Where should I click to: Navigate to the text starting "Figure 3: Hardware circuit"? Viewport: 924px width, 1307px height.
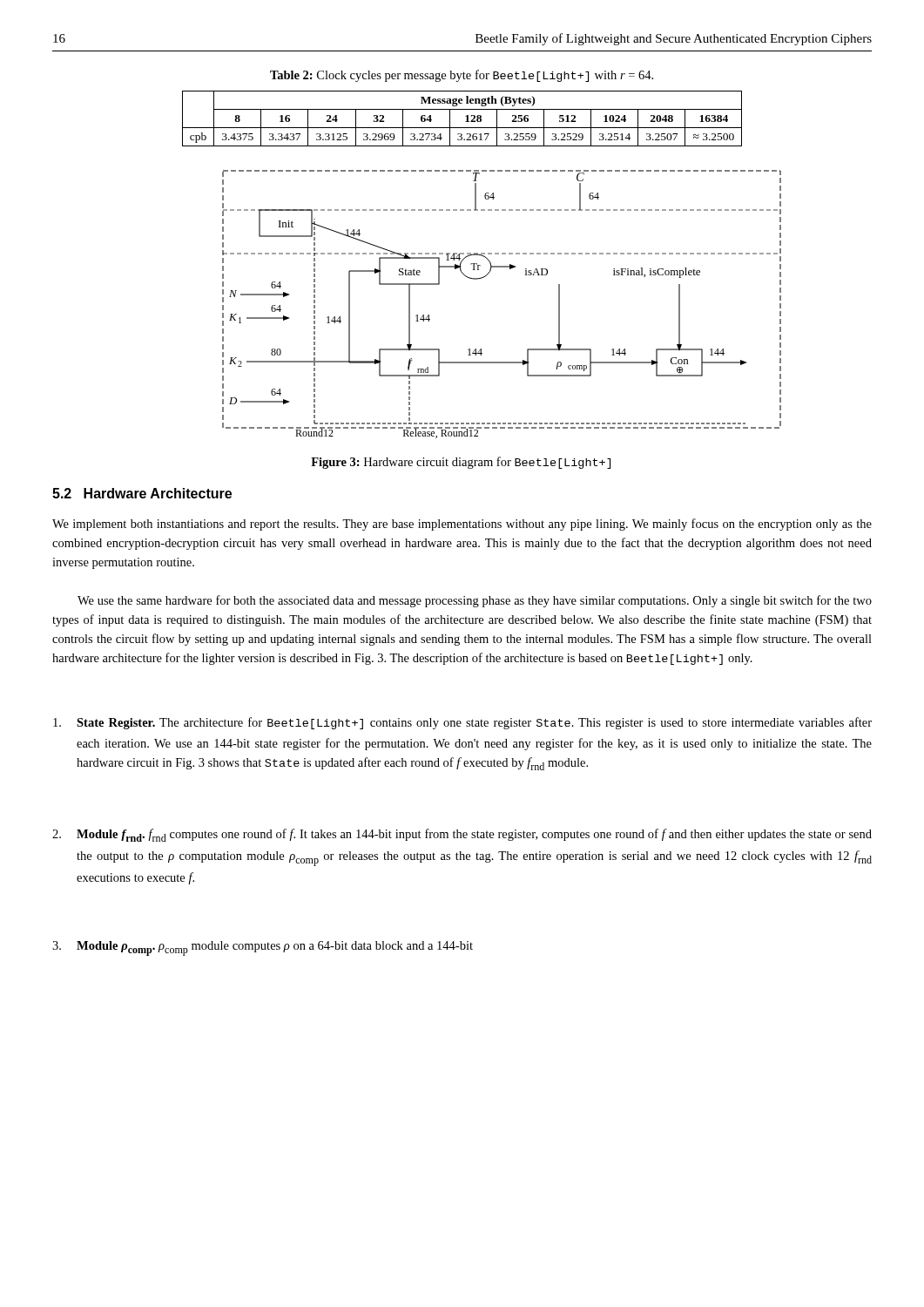(x=462, y=462)
